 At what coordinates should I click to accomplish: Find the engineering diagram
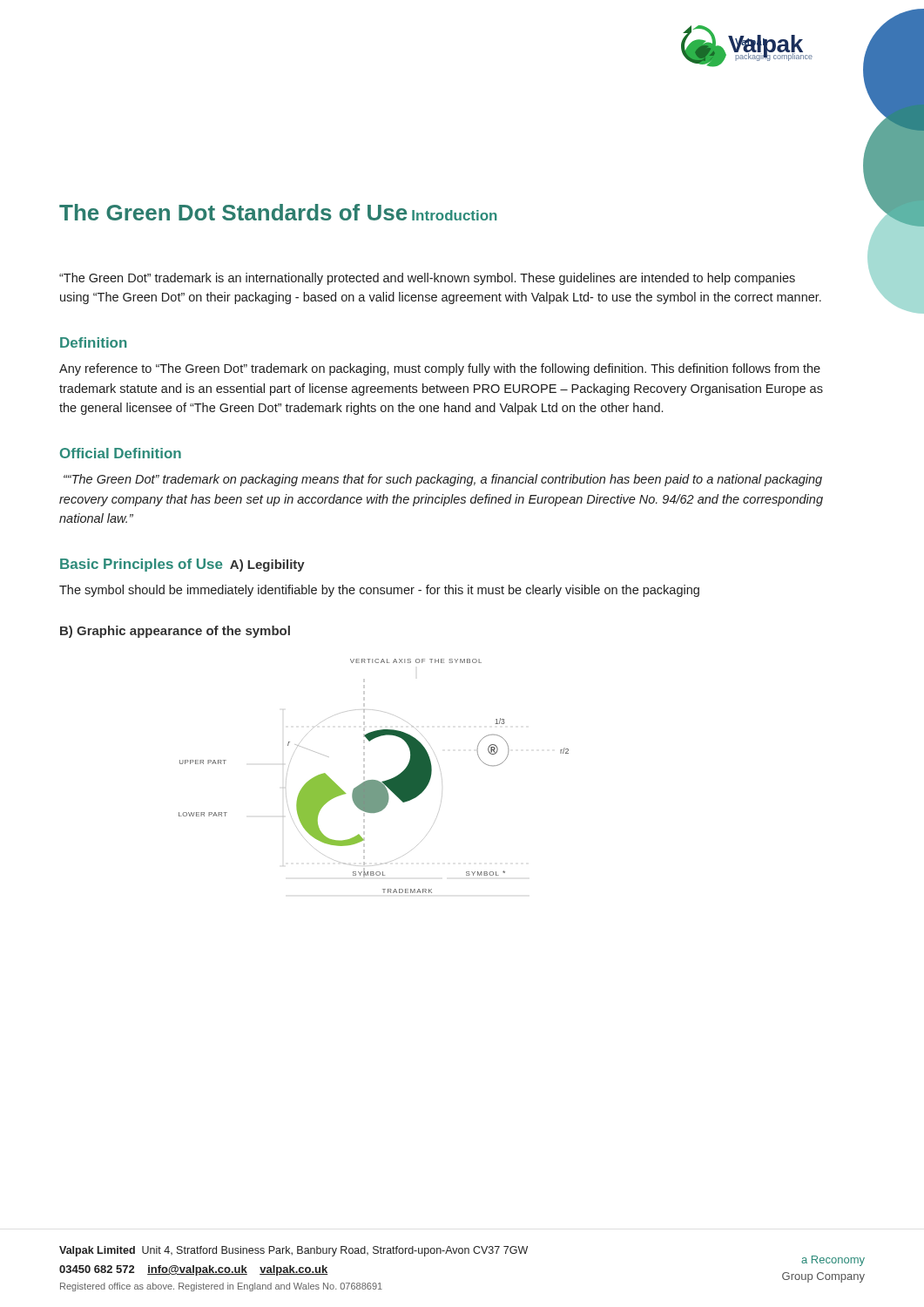(390, 782)
